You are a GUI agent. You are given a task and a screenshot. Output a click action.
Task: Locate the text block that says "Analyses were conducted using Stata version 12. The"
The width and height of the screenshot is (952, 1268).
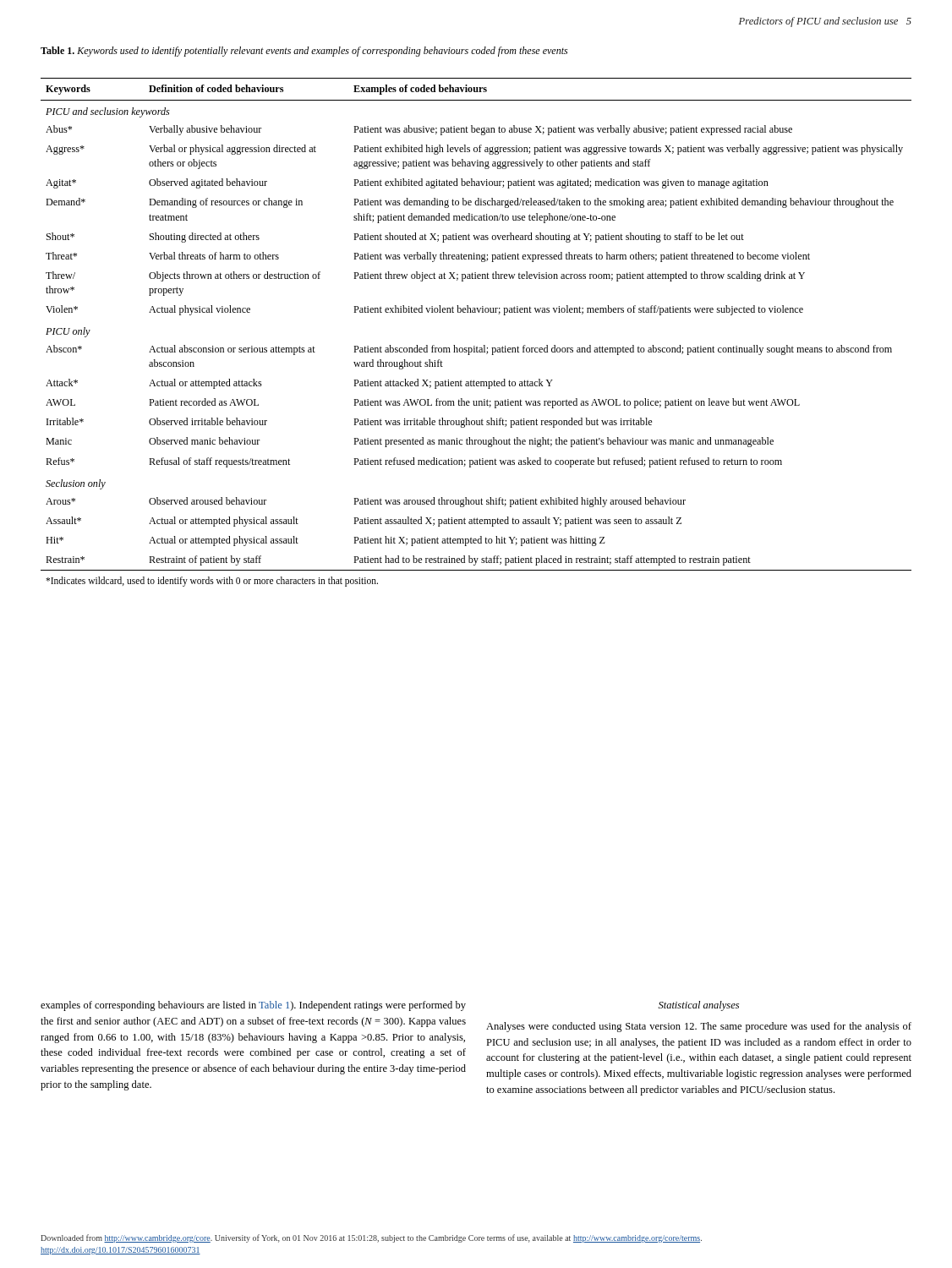pyautogui.click(x=699, y=1058)
